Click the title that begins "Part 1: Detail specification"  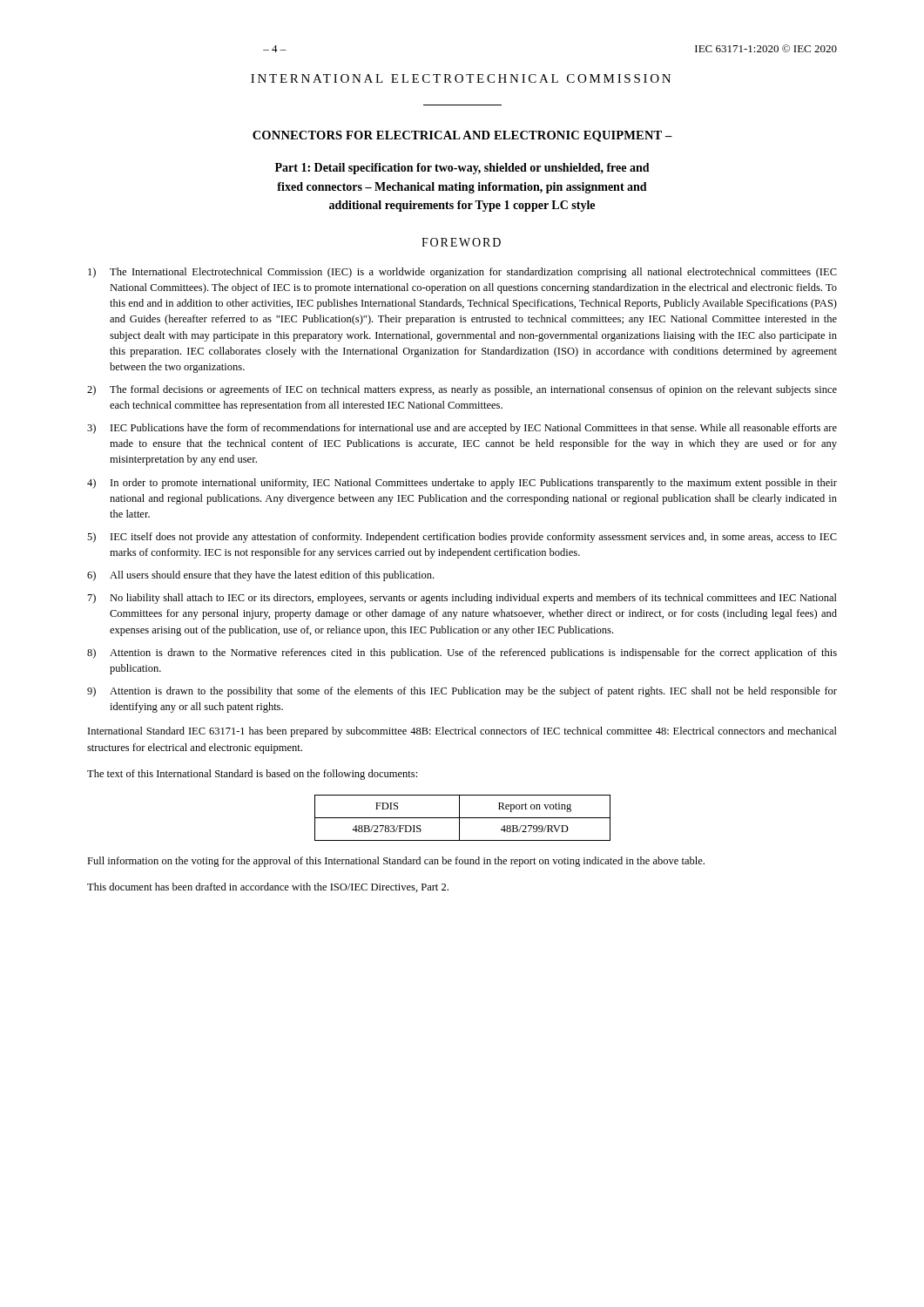(x=462, y=187)
